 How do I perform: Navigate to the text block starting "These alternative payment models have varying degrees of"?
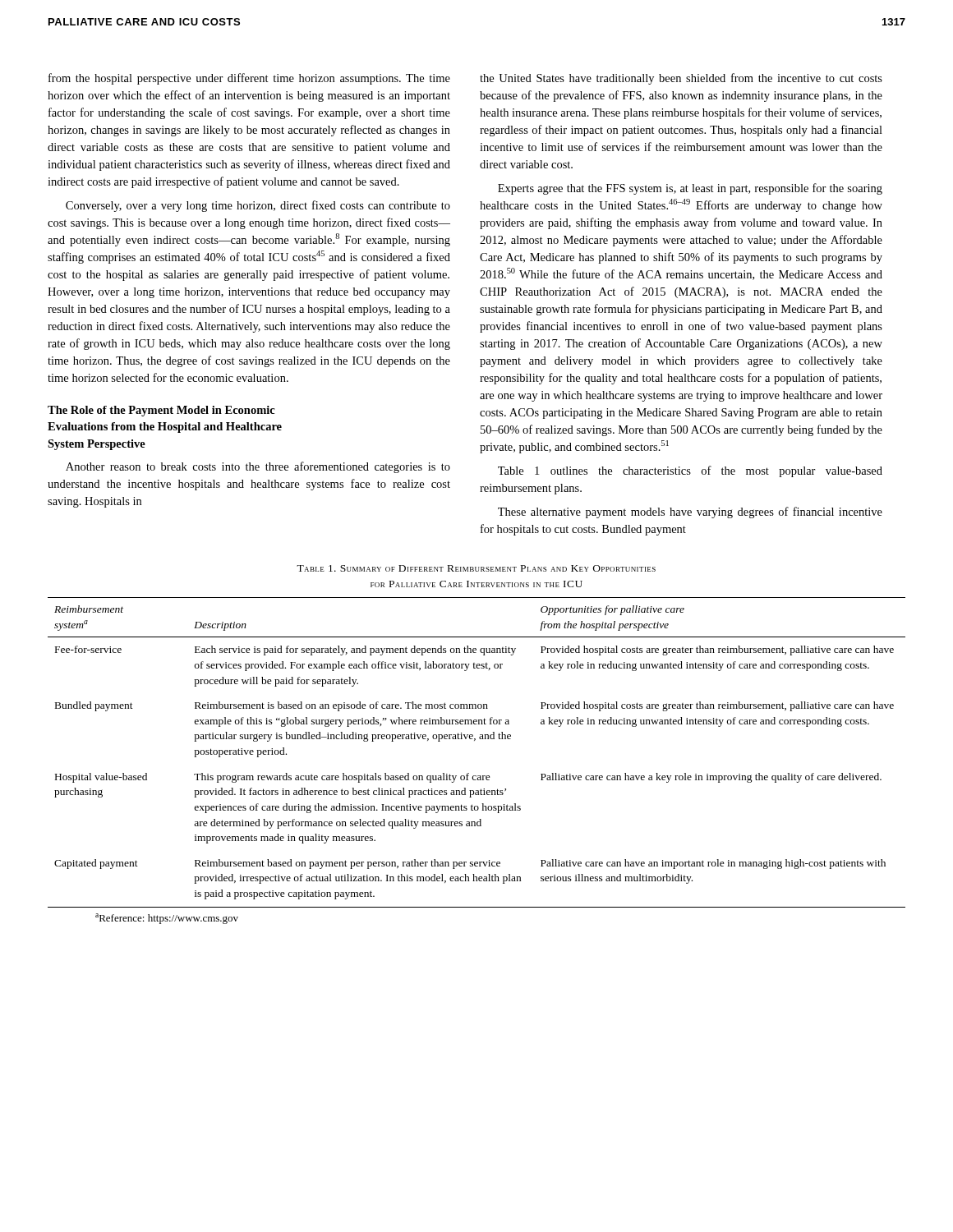click(x=681, y=521)
